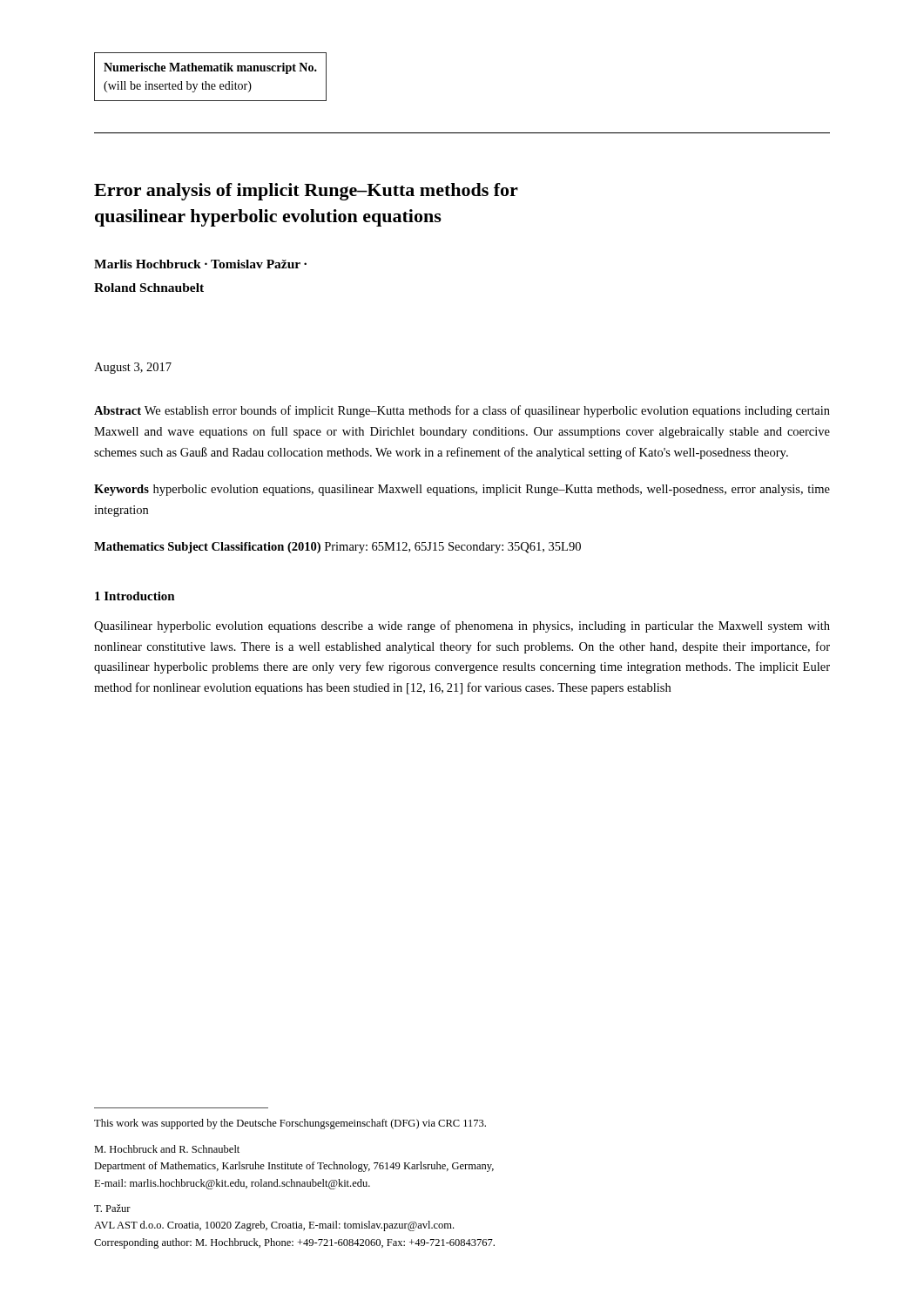Click on the footnote with the text "This work was supported by the Deutsche"
This screenshot has width=924, height=1307.
click(x=290, y=1123)
